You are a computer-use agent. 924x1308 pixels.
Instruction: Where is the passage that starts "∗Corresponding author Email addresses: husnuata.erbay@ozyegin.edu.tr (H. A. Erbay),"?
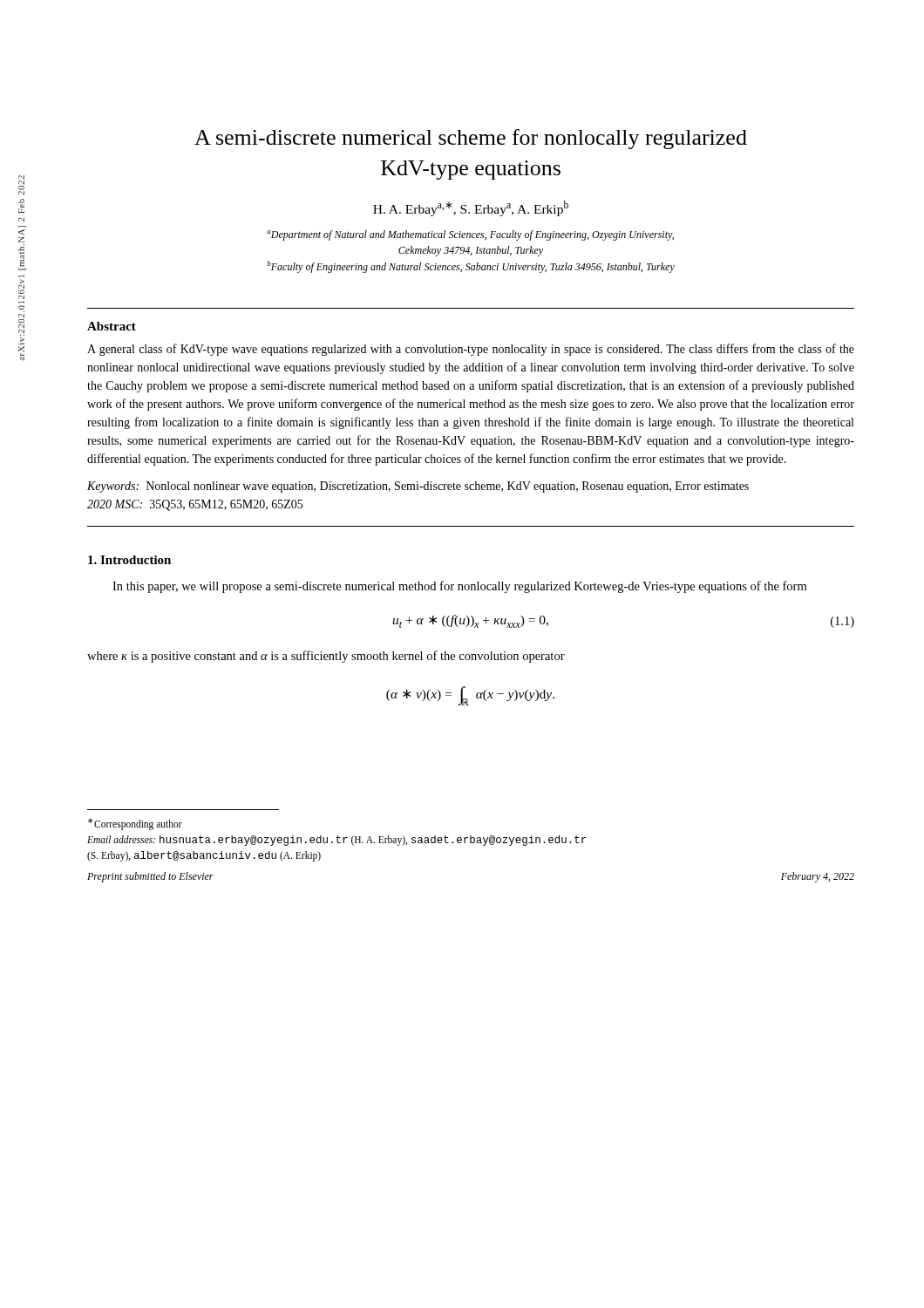[337, 840]
